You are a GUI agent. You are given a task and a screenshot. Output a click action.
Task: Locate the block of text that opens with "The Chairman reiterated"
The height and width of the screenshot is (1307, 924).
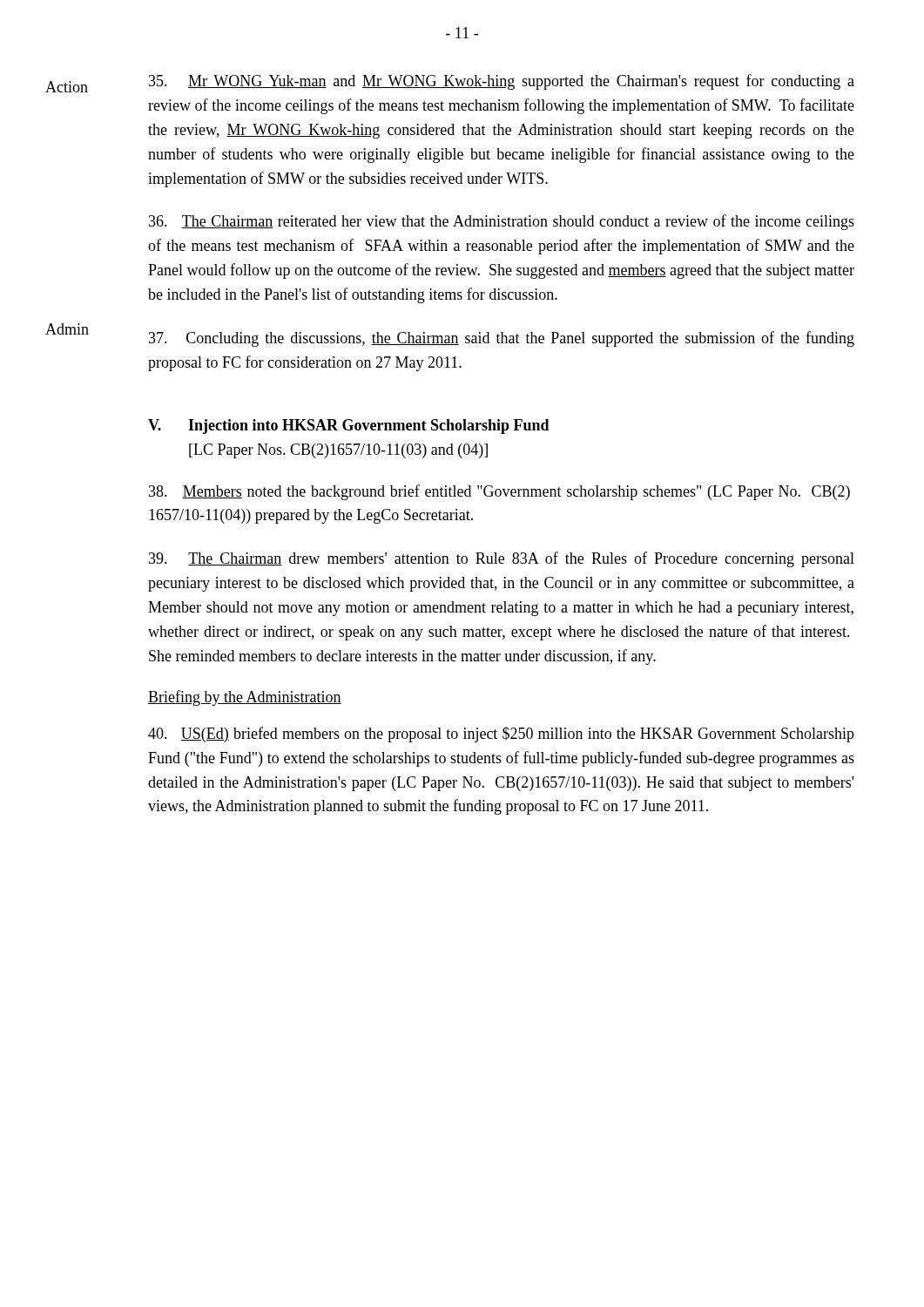pyautogui.click(x=501, y=258)
